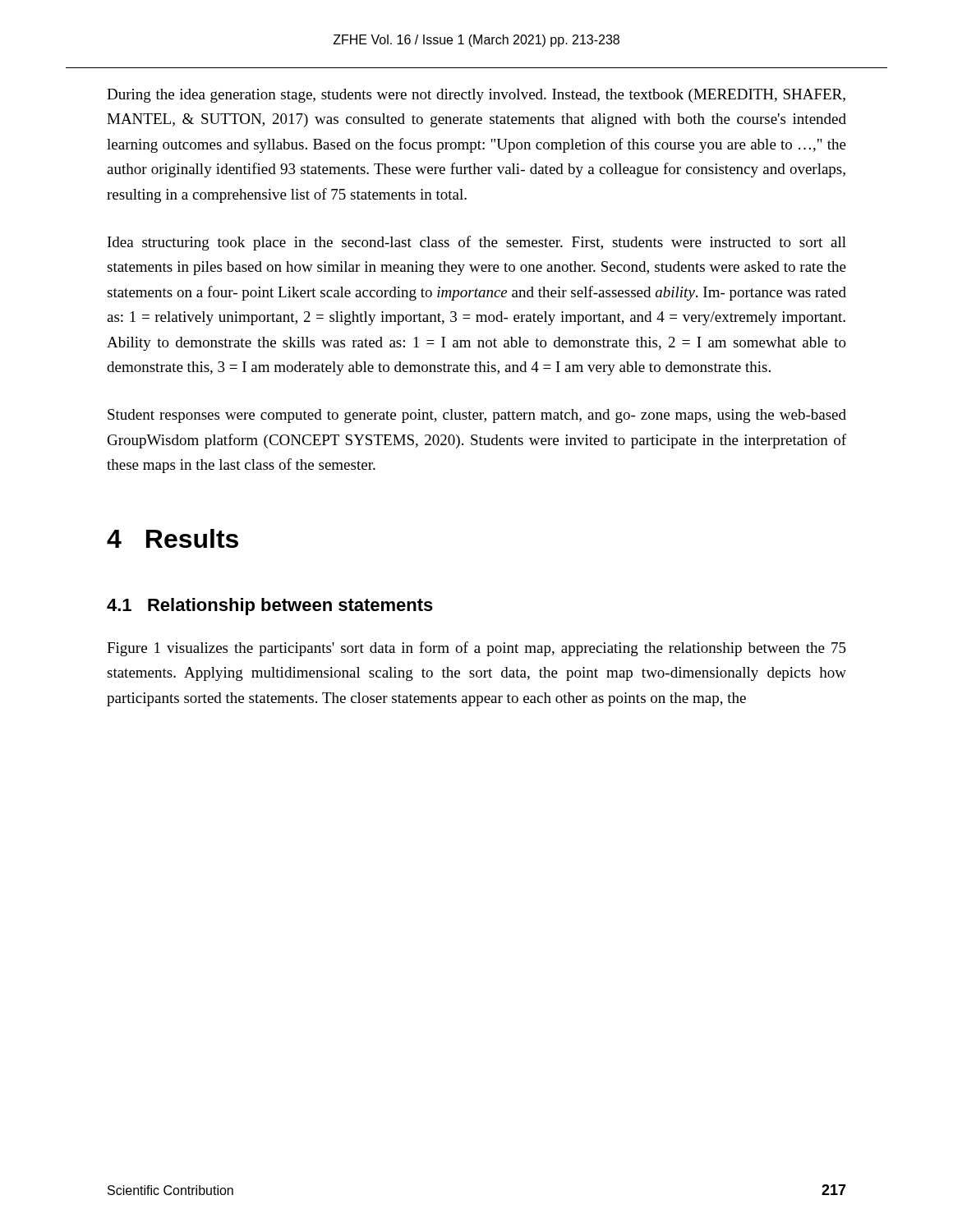
Task: Find the text block containing "During the idea generation stage, students were"
Action: 476,144
